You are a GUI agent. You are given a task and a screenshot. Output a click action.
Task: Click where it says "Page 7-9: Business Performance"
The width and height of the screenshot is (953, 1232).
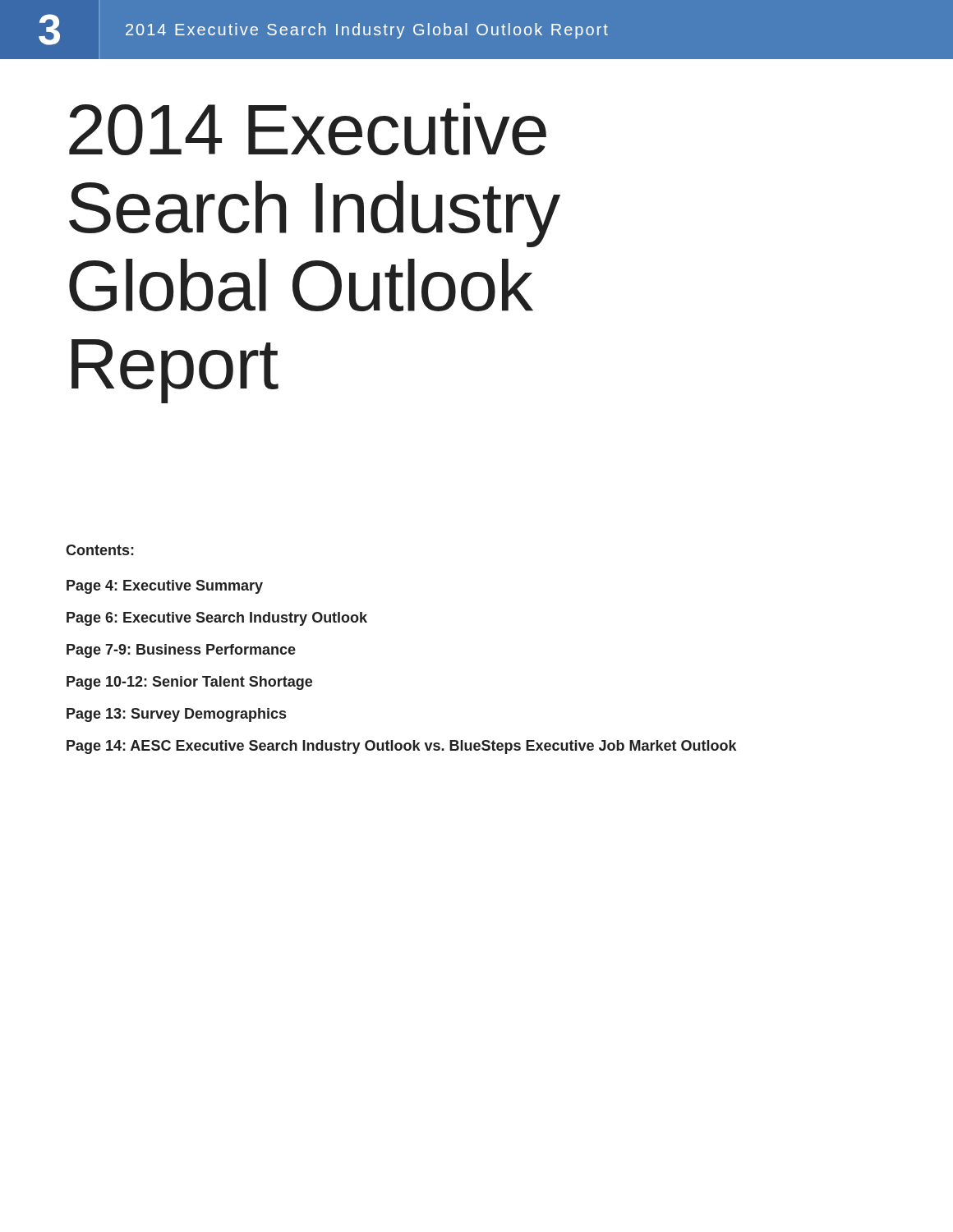pos(181,650)
